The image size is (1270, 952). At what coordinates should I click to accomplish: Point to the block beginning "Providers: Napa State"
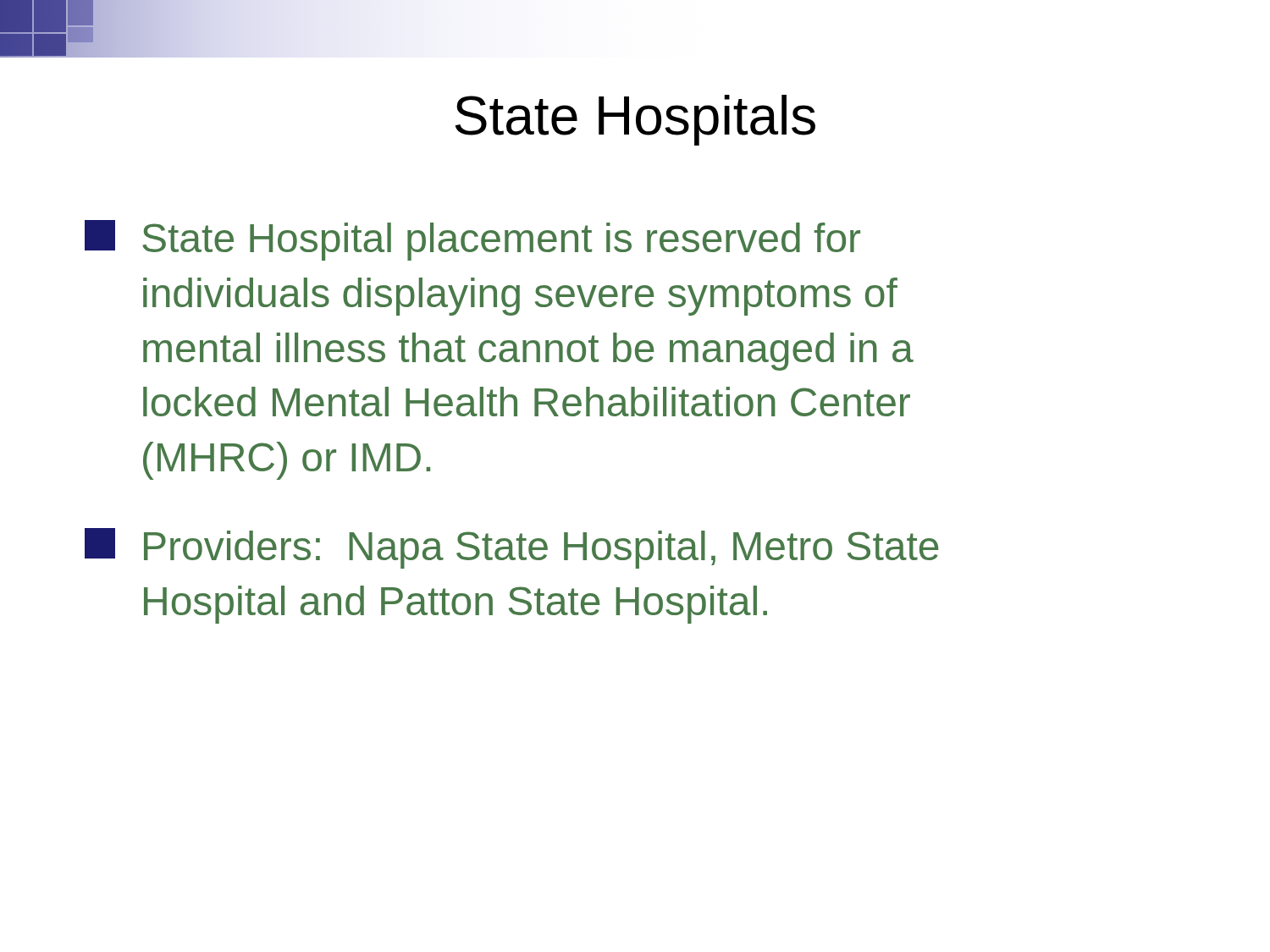pos(512,574)
